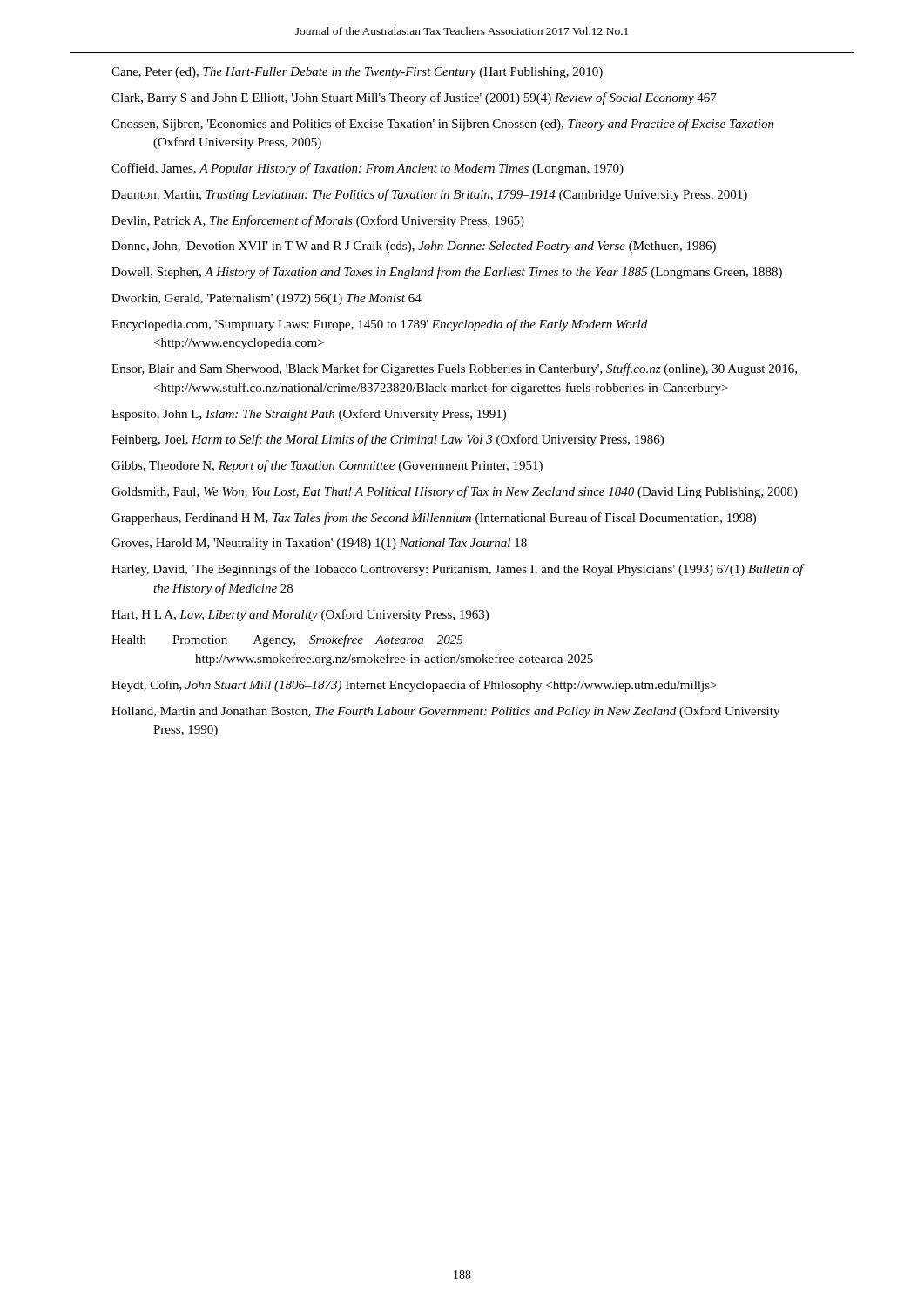This screenshot has height=1307, width=924.
Task: Find the element starting "Holland, Martin and Jonathan"
Action: 446,720
